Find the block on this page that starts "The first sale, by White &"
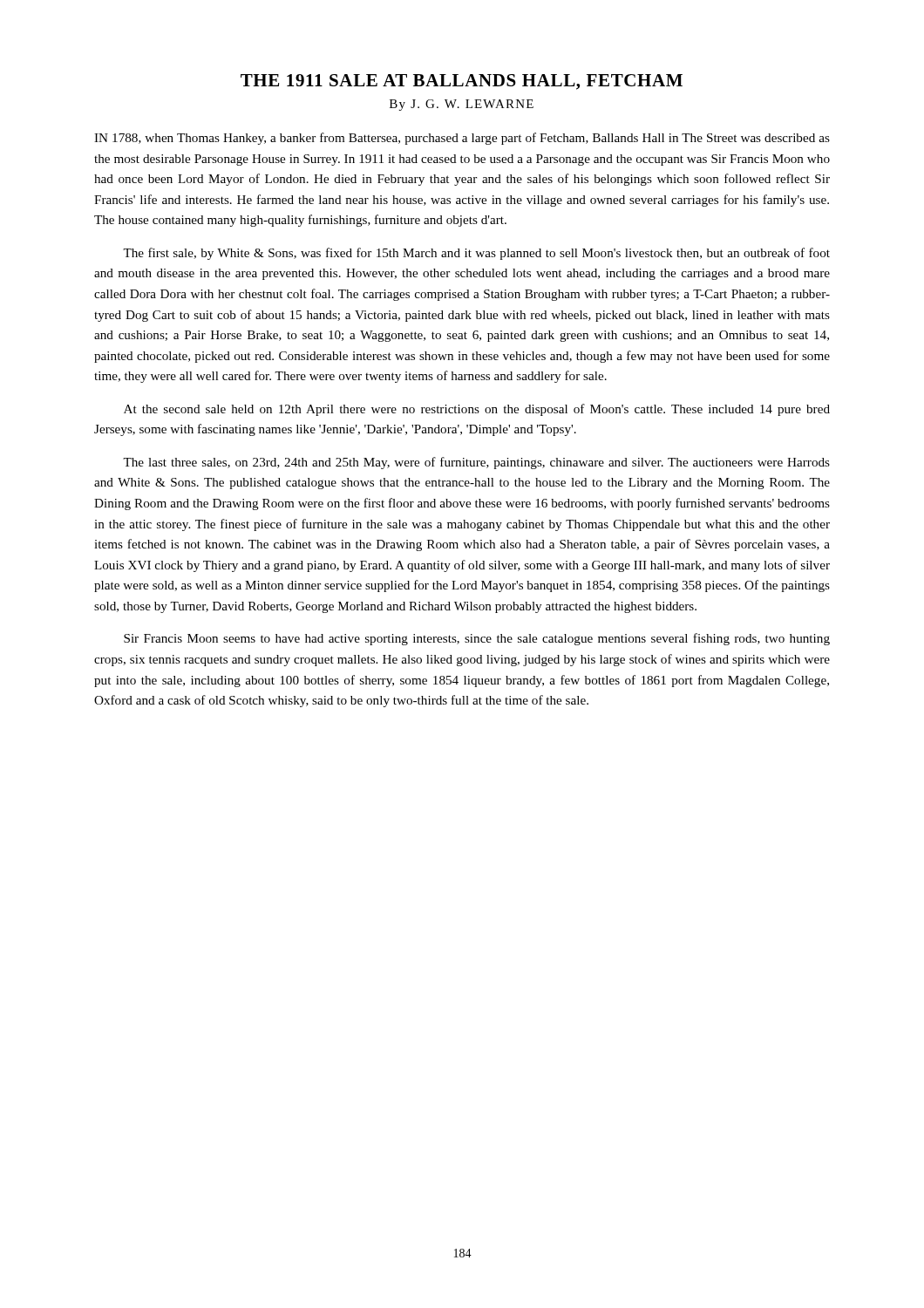The width and height of the screenshot is (924, 1308). point(462,314)
